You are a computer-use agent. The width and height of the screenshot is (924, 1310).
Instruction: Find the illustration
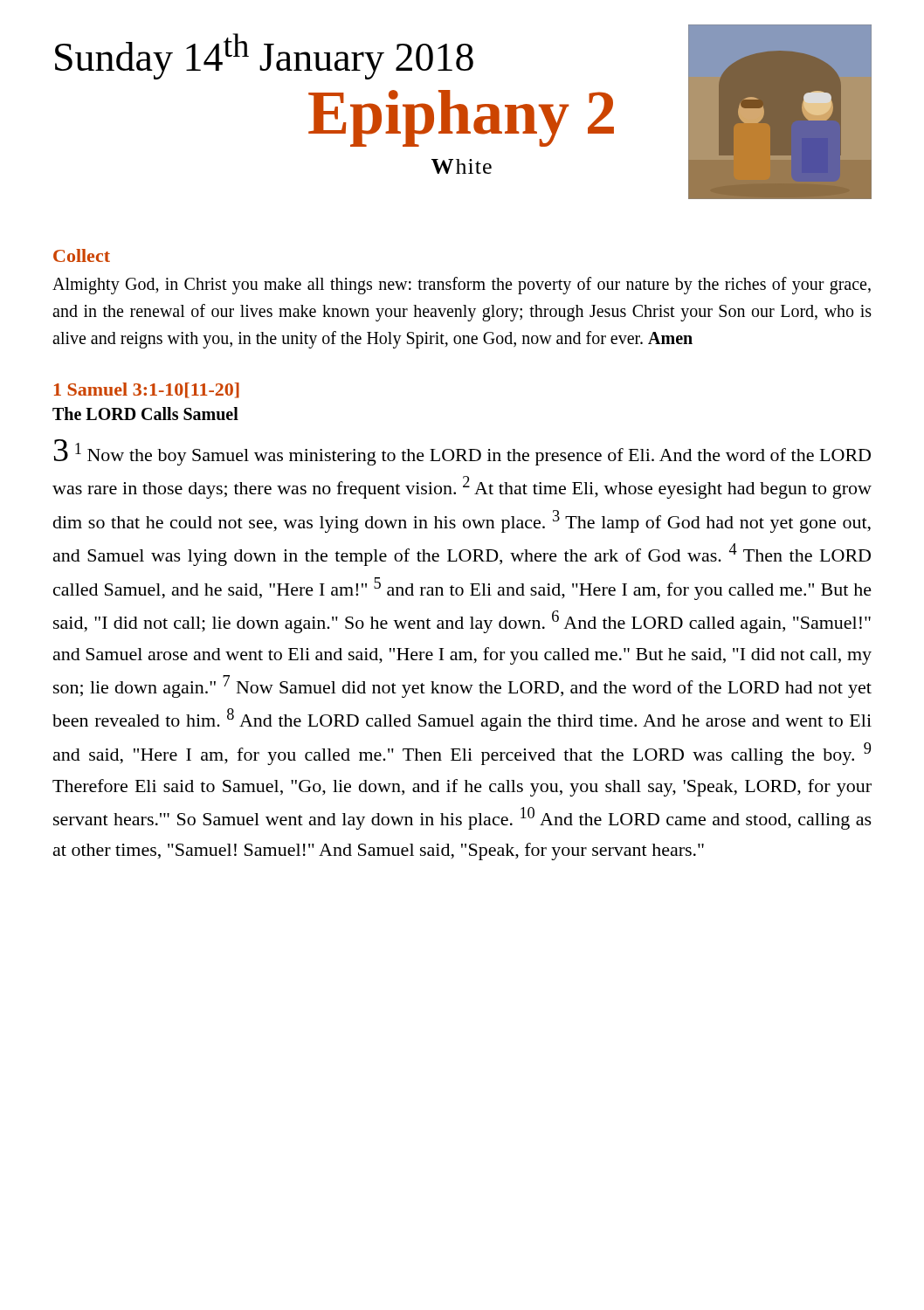[x=780, y=112]
